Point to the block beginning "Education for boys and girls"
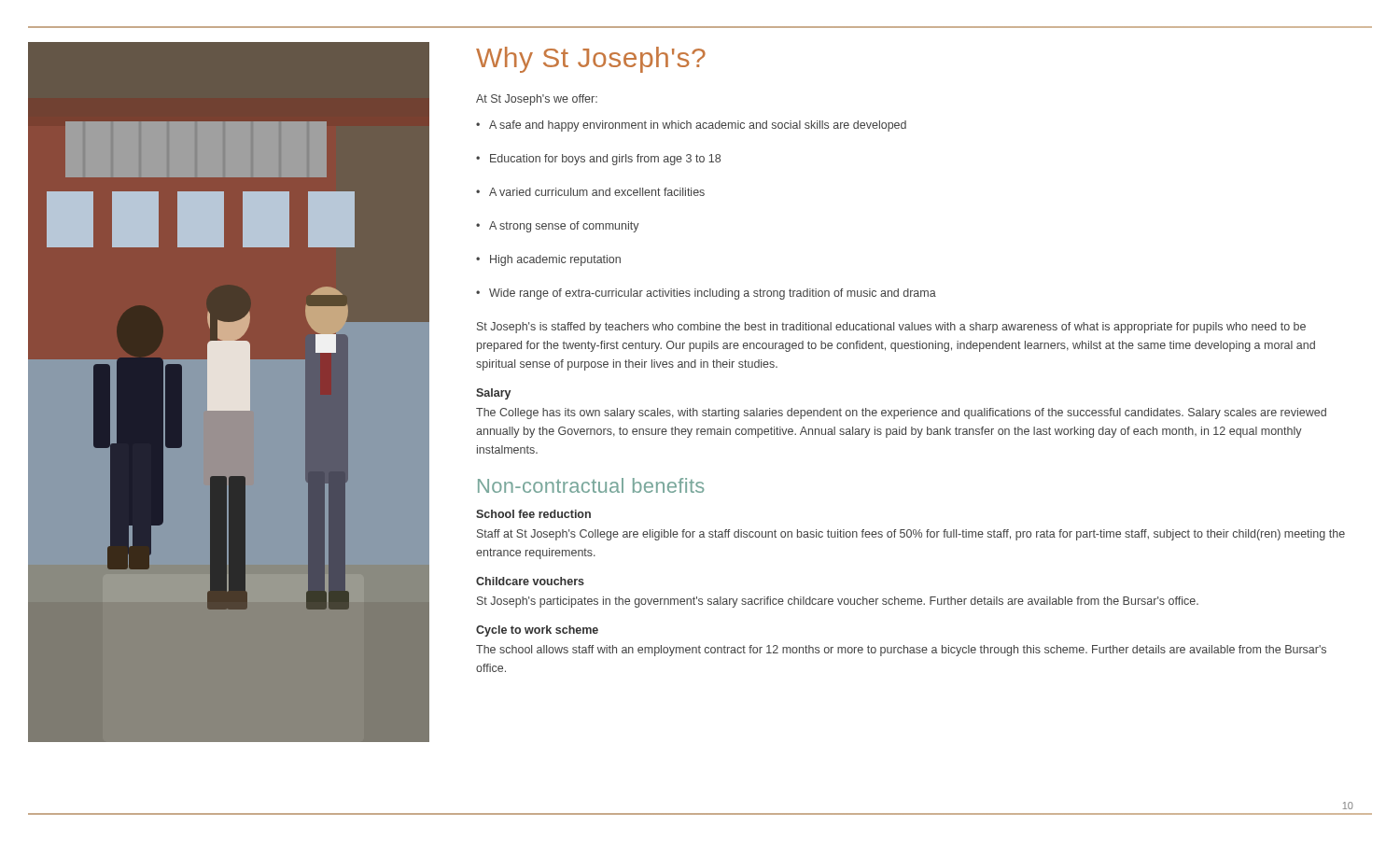 coord(598,160)
